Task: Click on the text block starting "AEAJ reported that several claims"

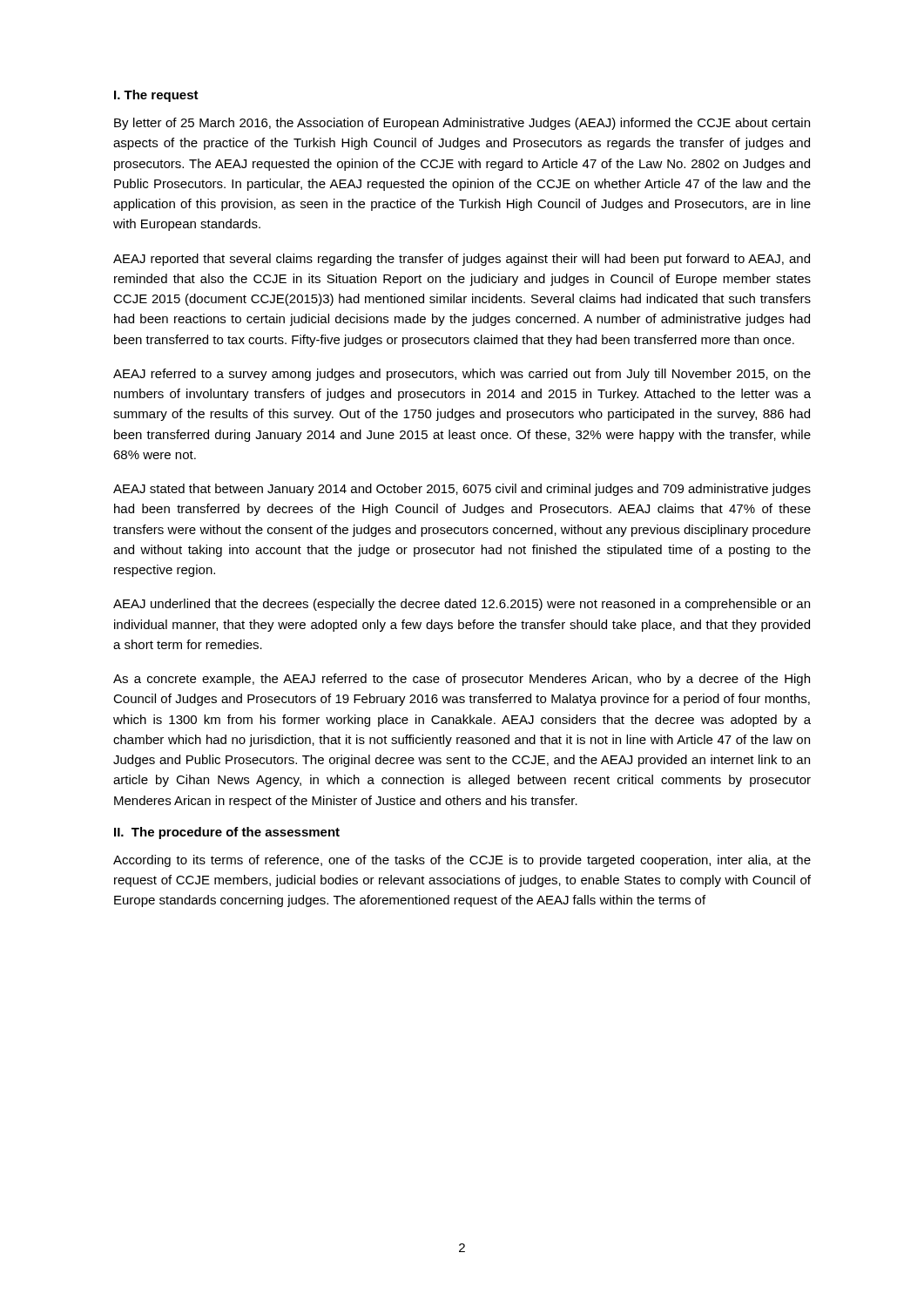Action: tap(462, 298)
